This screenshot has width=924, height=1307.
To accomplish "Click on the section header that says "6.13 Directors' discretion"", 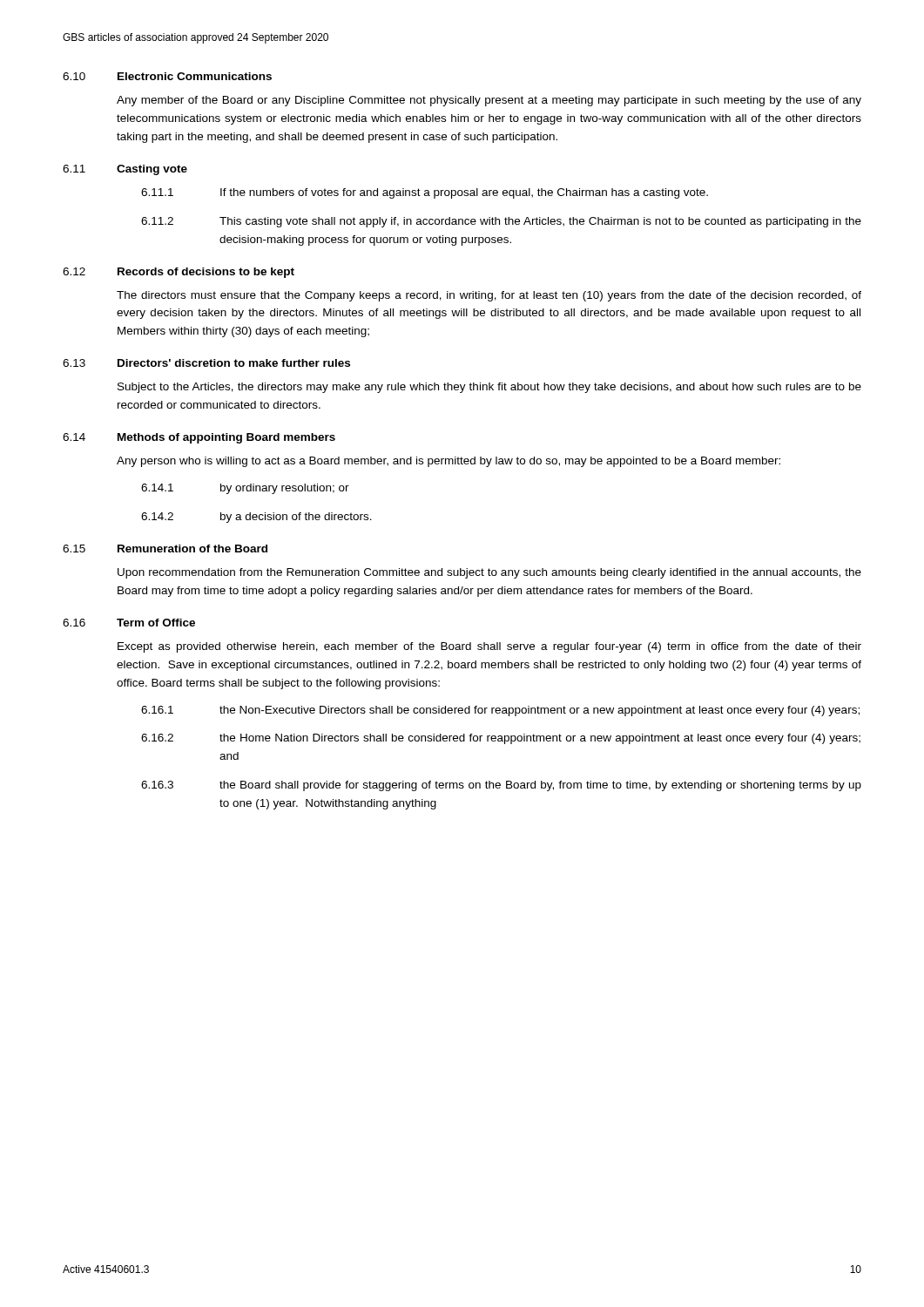I will click(206, 363).
